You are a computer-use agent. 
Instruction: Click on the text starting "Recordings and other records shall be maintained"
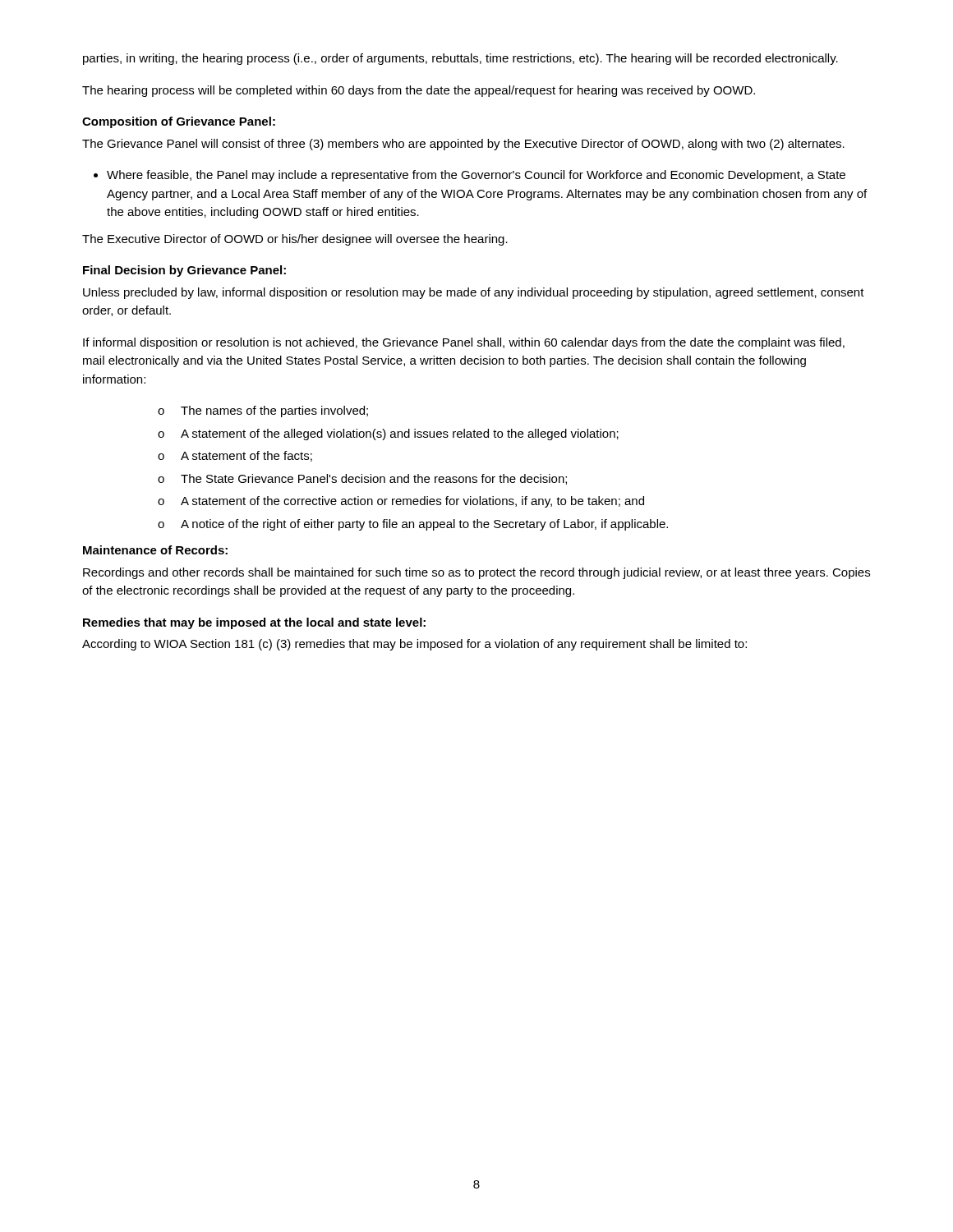point(476,582)
